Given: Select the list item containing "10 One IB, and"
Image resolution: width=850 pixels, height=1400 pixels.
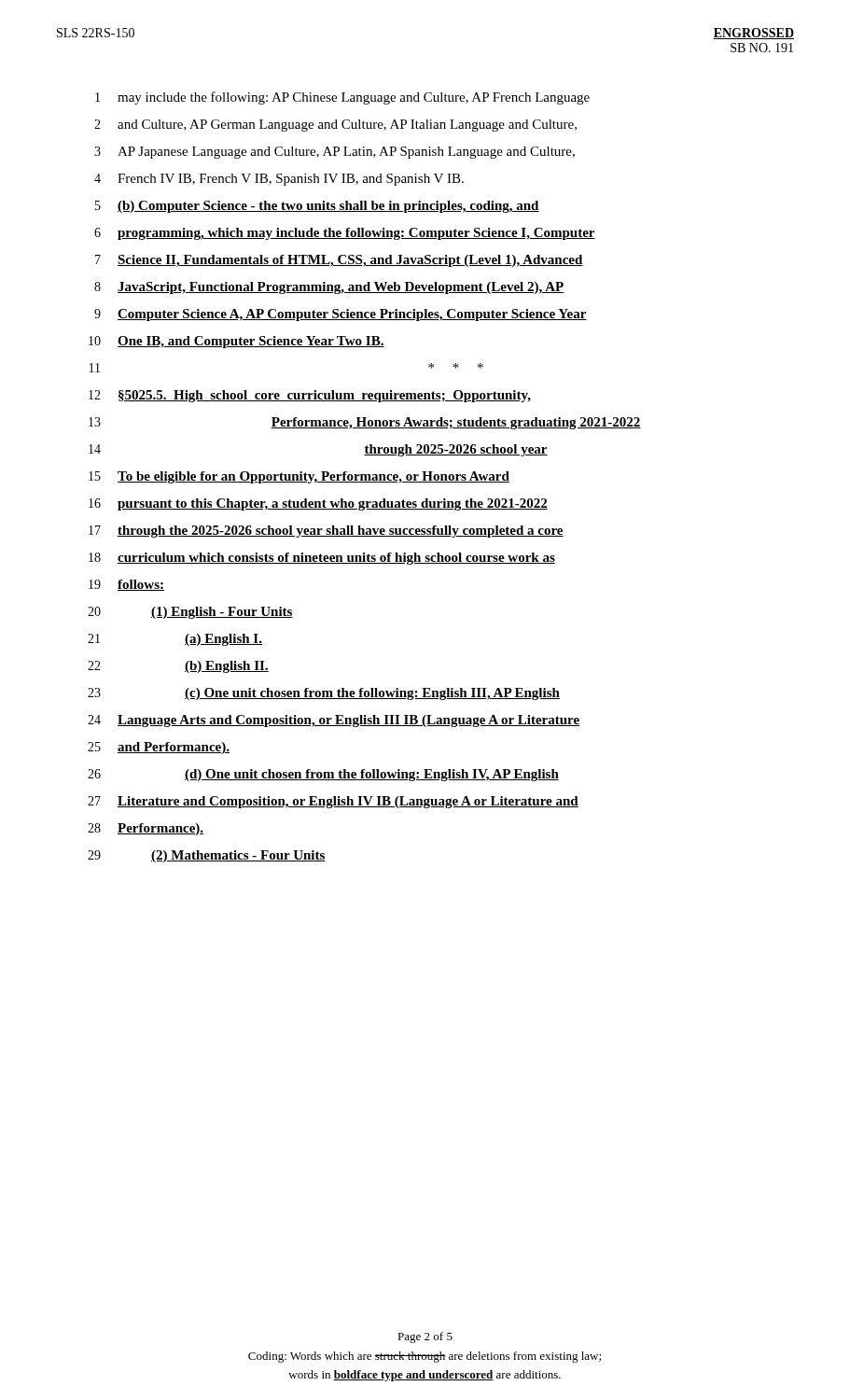Looking at the screenshot, I should pyautogui.click(x=237, y=342).
